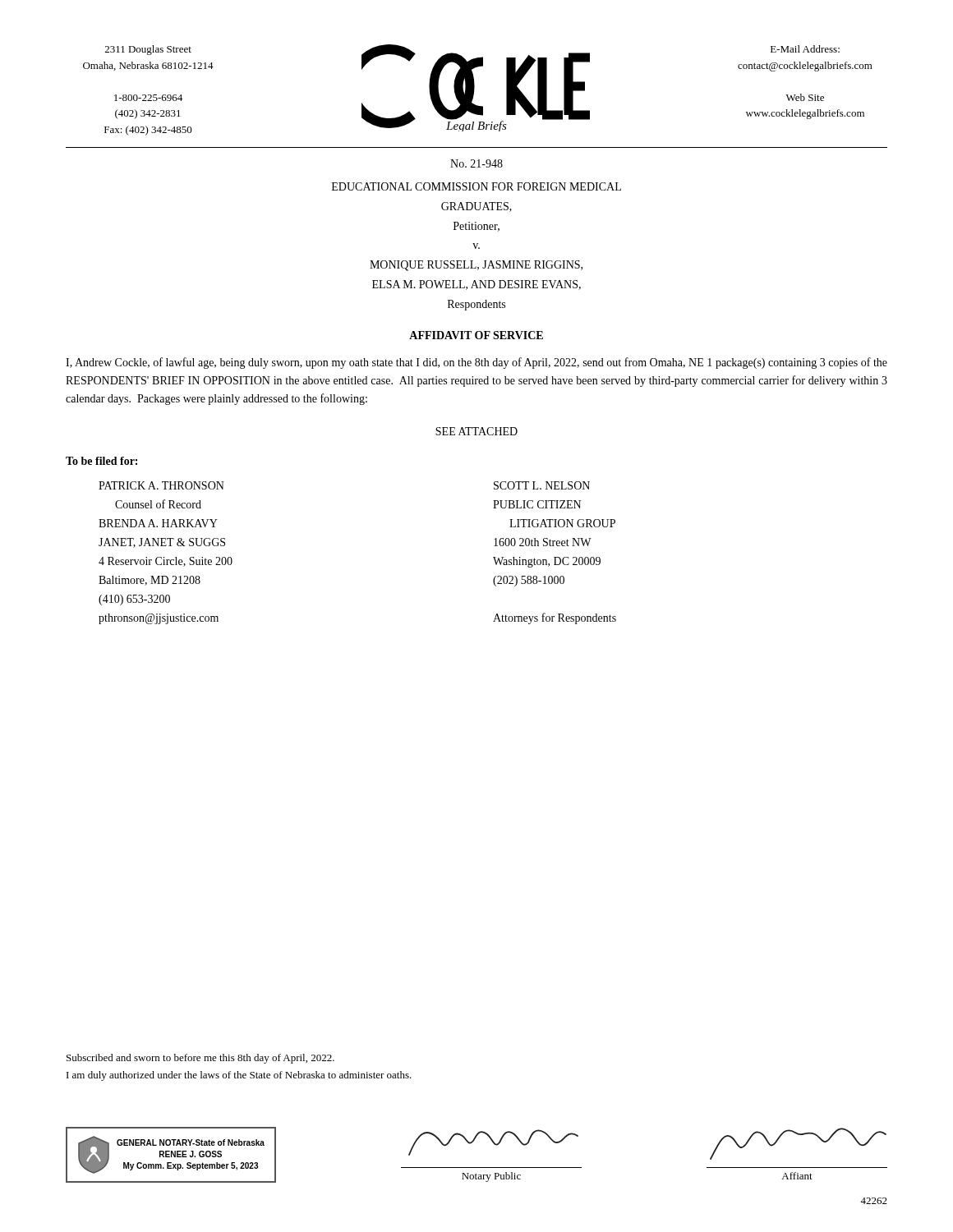Screen dimensions: 1232x953
Task: Navigate to the block starting "I, Andrew Cockle, of lawful age,"
Action: pos(476,381)
